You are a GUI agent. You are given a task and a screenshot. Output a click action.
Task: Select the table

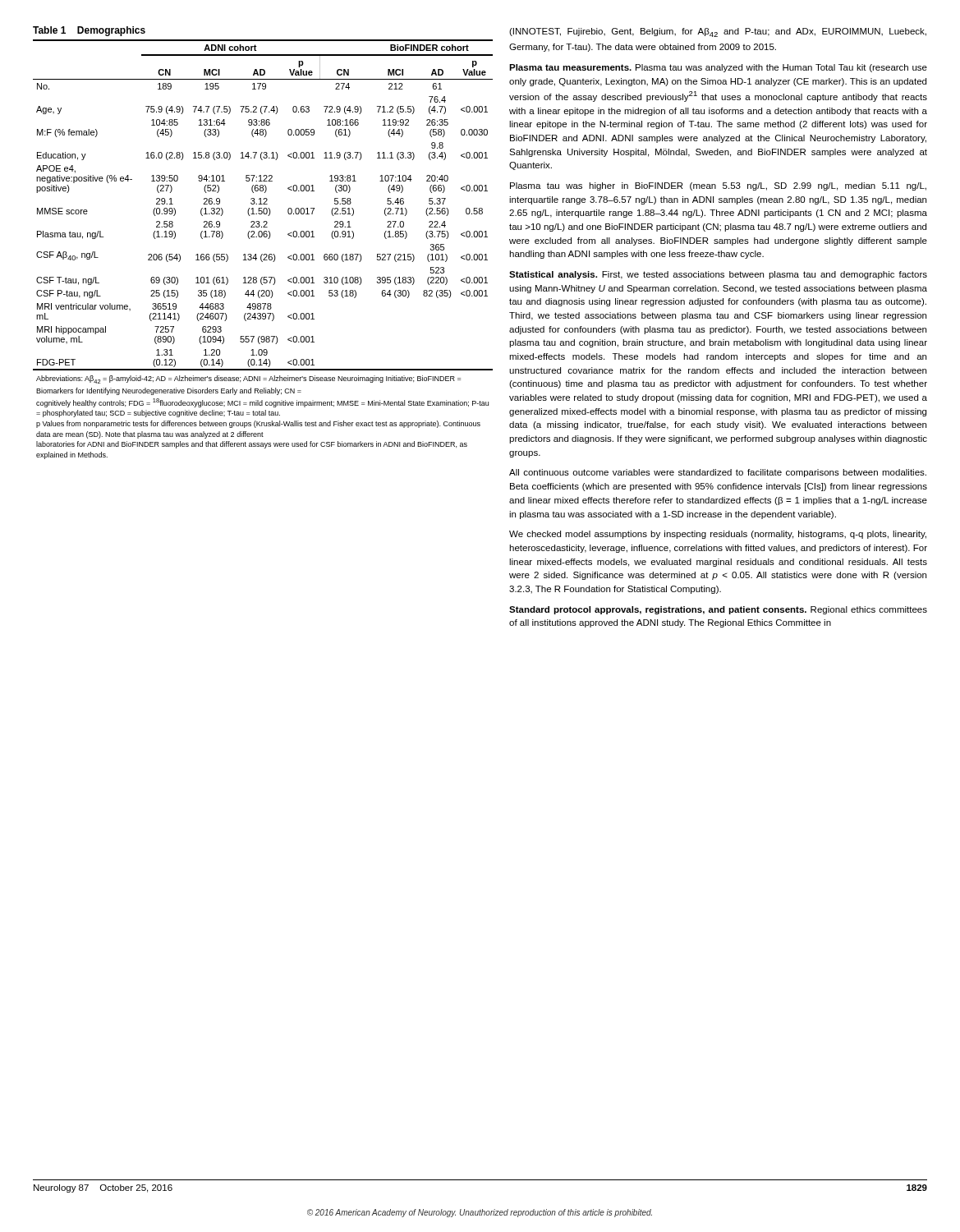pos(263,243)
